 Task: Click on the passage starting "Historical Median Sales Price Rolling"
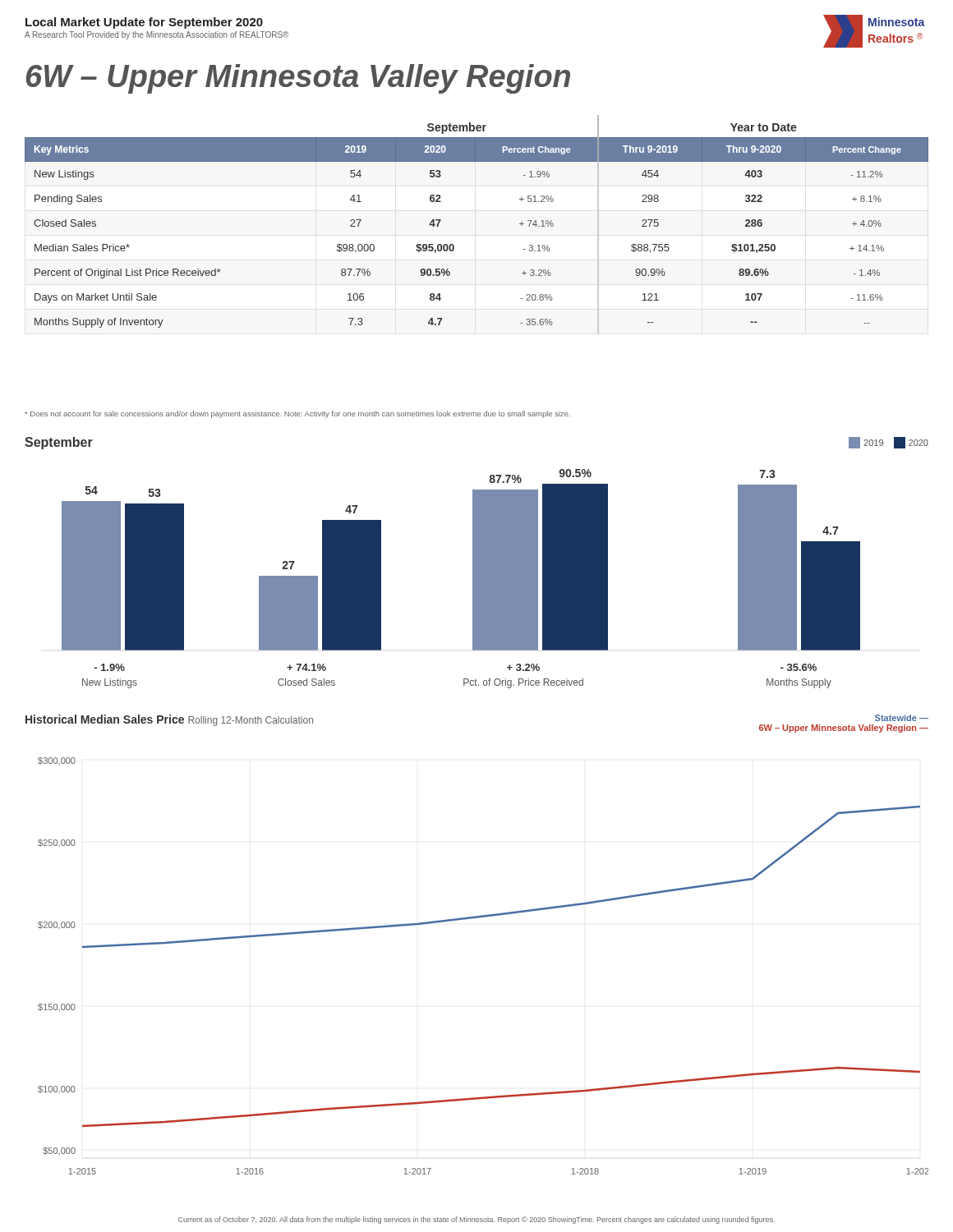pyautogui.click(x=169, y=719)
